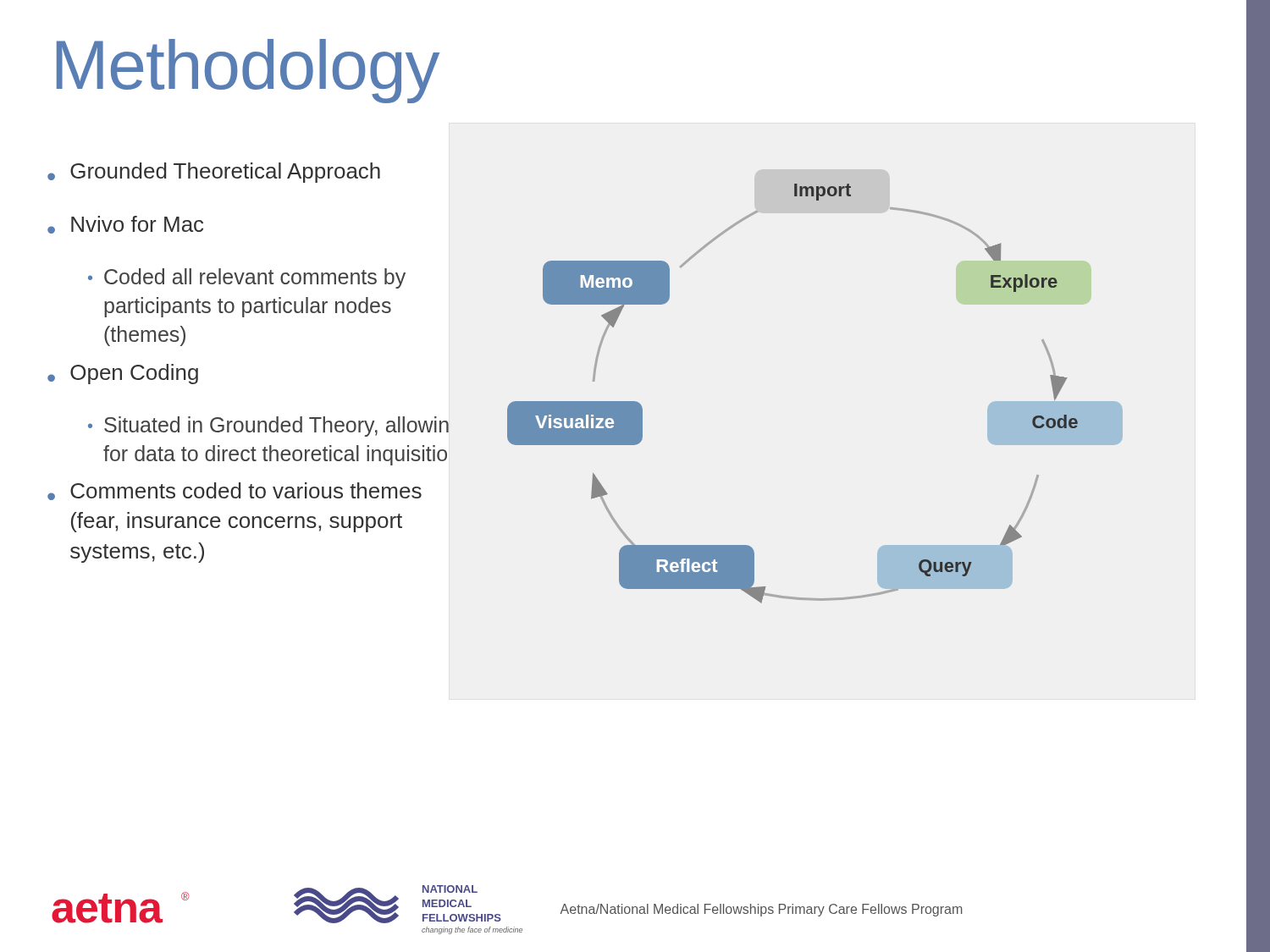Find the block on this page that starts "• Comments coded to various themes (fear, insurance"

tap(254, 521)
